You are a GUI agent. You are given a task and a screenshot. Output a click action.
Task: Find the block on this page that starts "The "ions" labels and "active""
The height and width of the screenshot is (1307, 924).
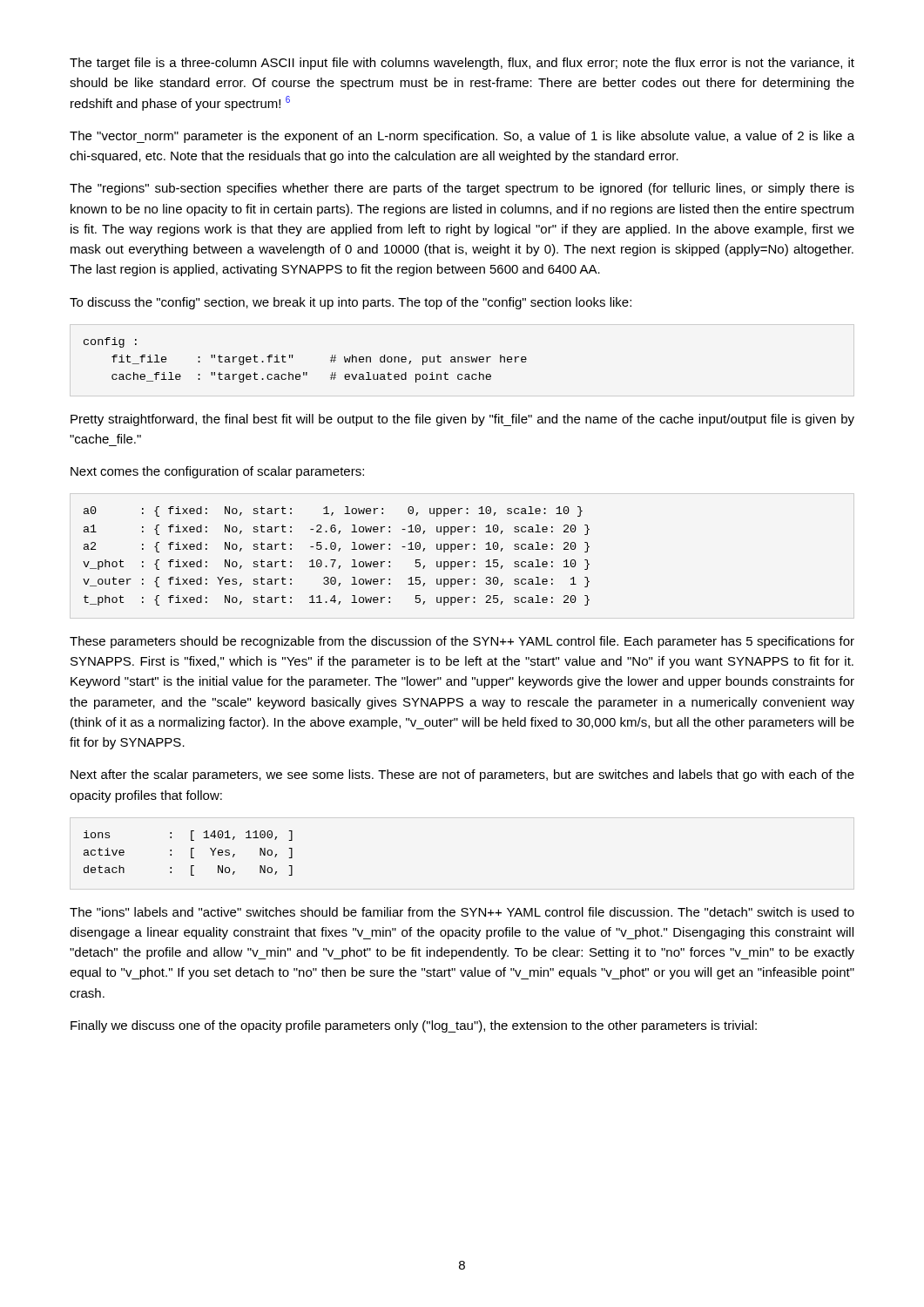pos(462,952)
